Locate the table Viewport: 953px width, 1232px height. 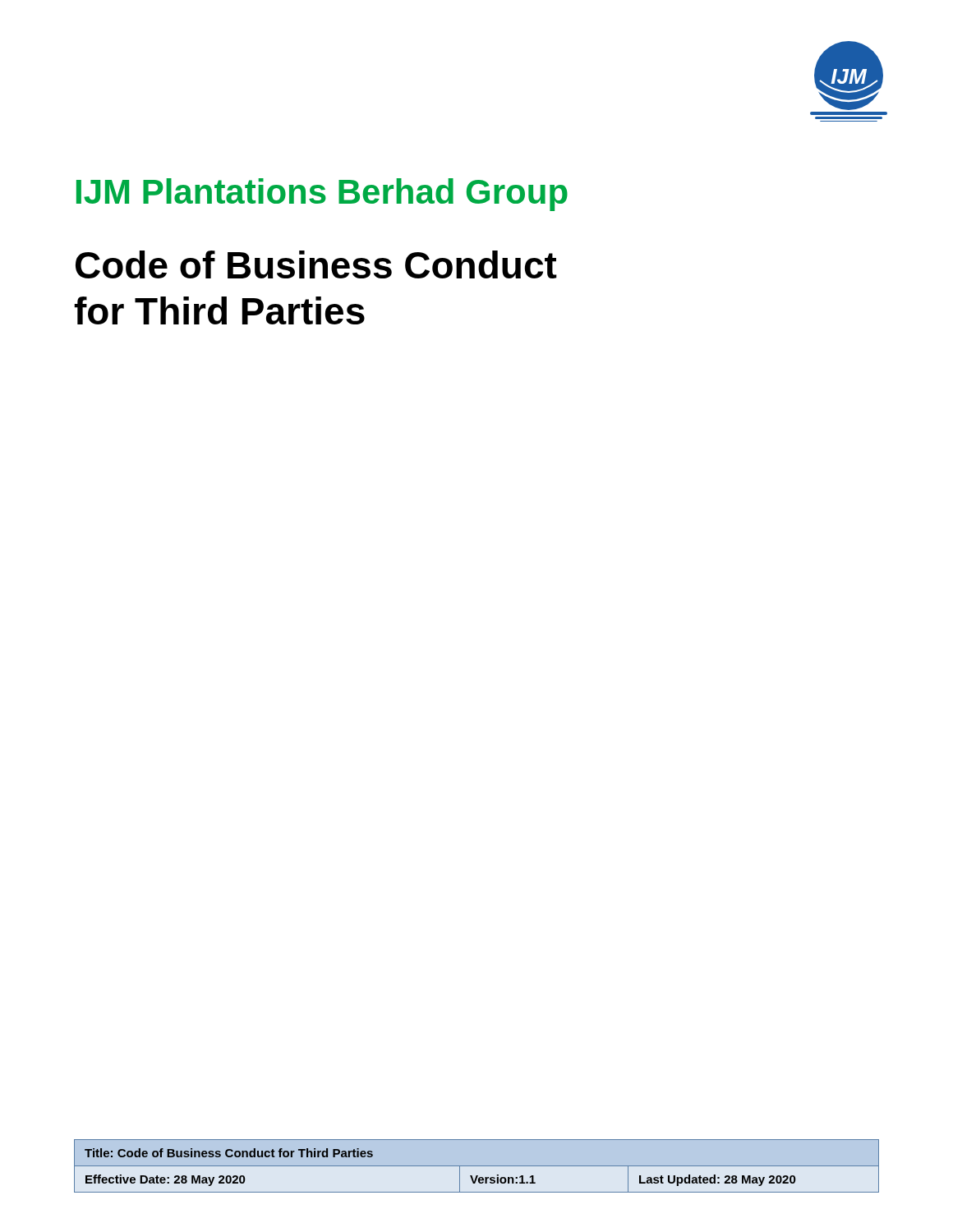476,1166
